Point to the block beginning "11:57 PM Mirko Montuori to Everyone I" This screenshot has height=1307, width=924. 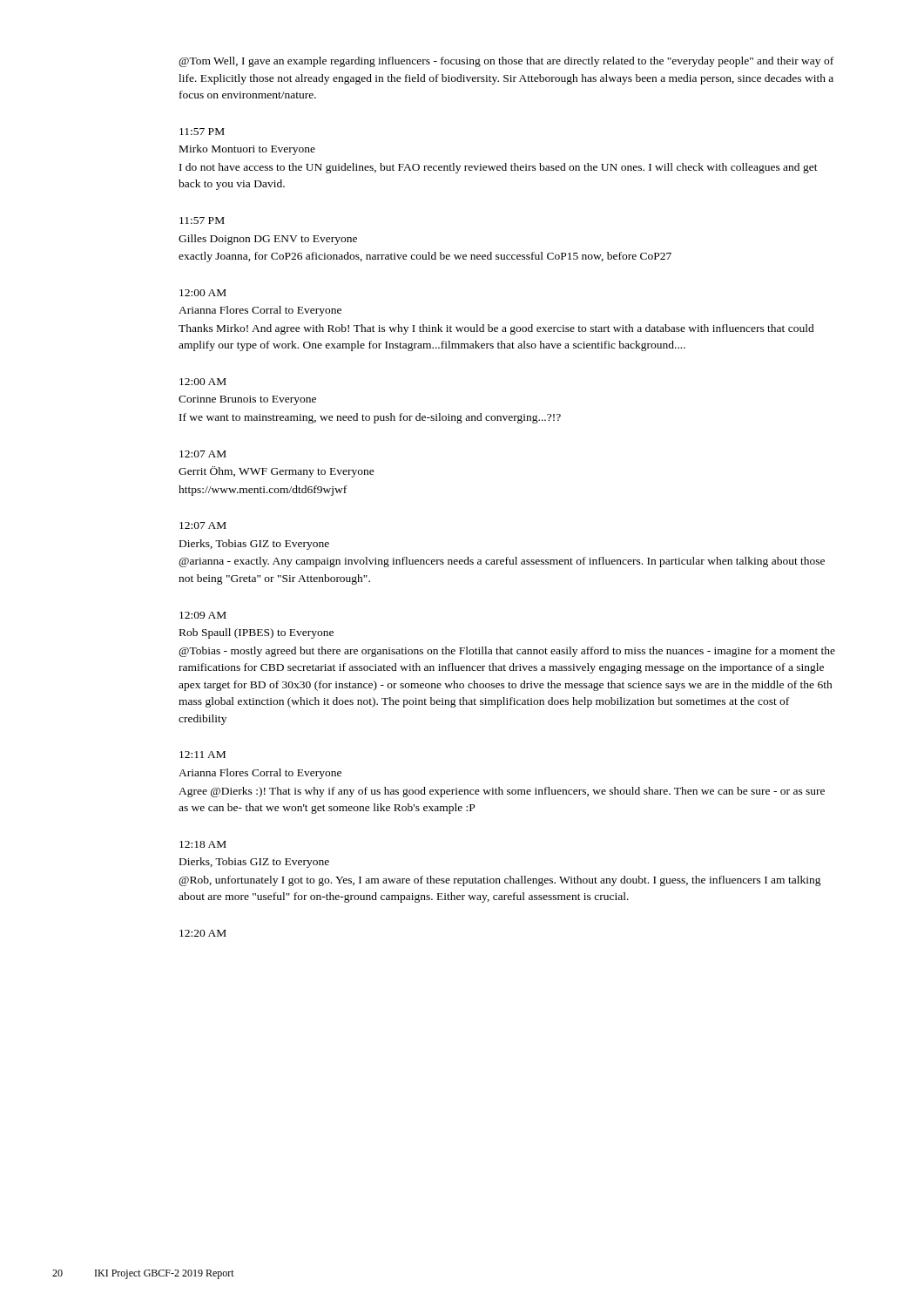(508, 158)
